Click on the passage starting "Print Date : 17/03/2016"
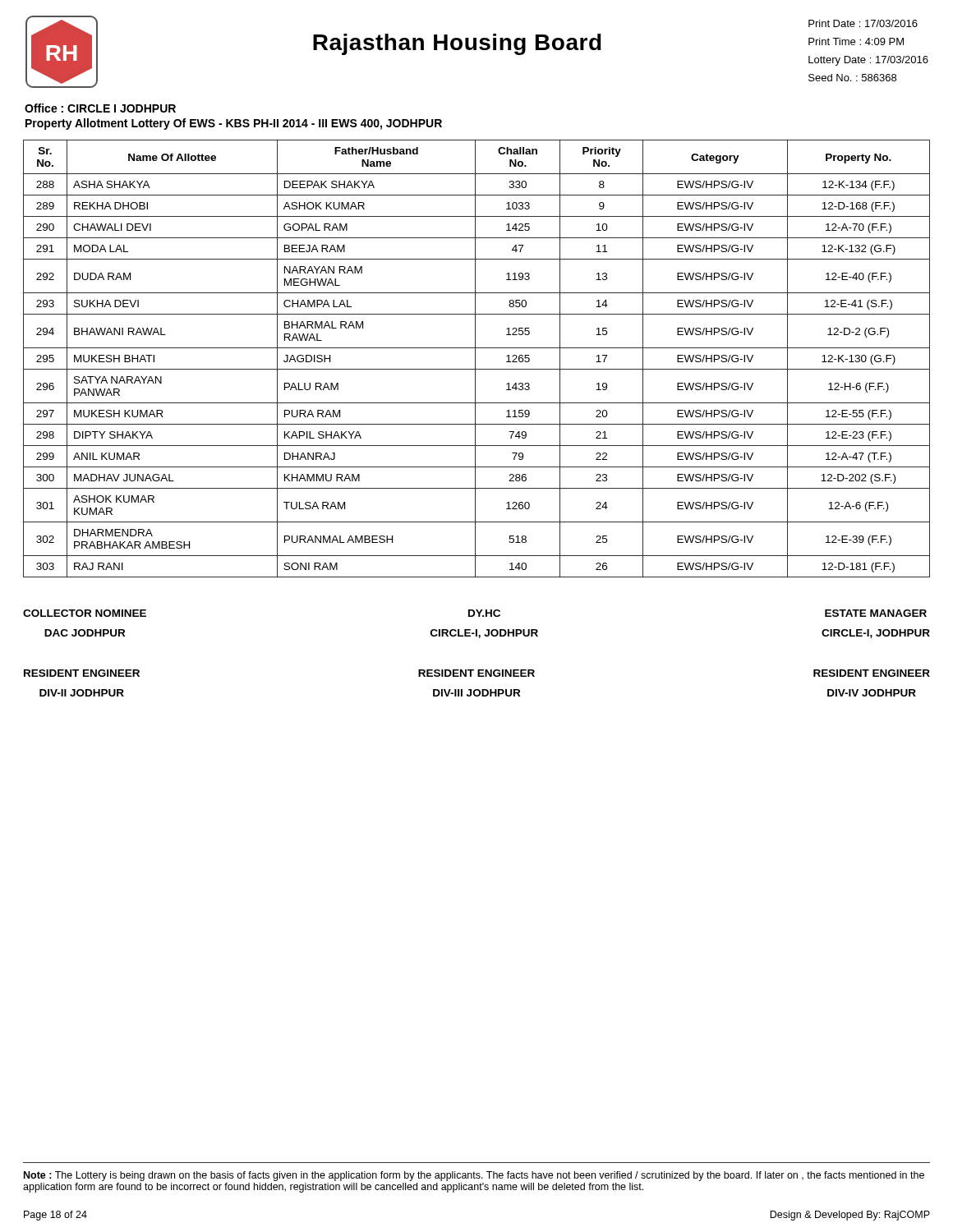This screenshot has width=953, height=1232. pyautogui.click(x=868, y=51)
